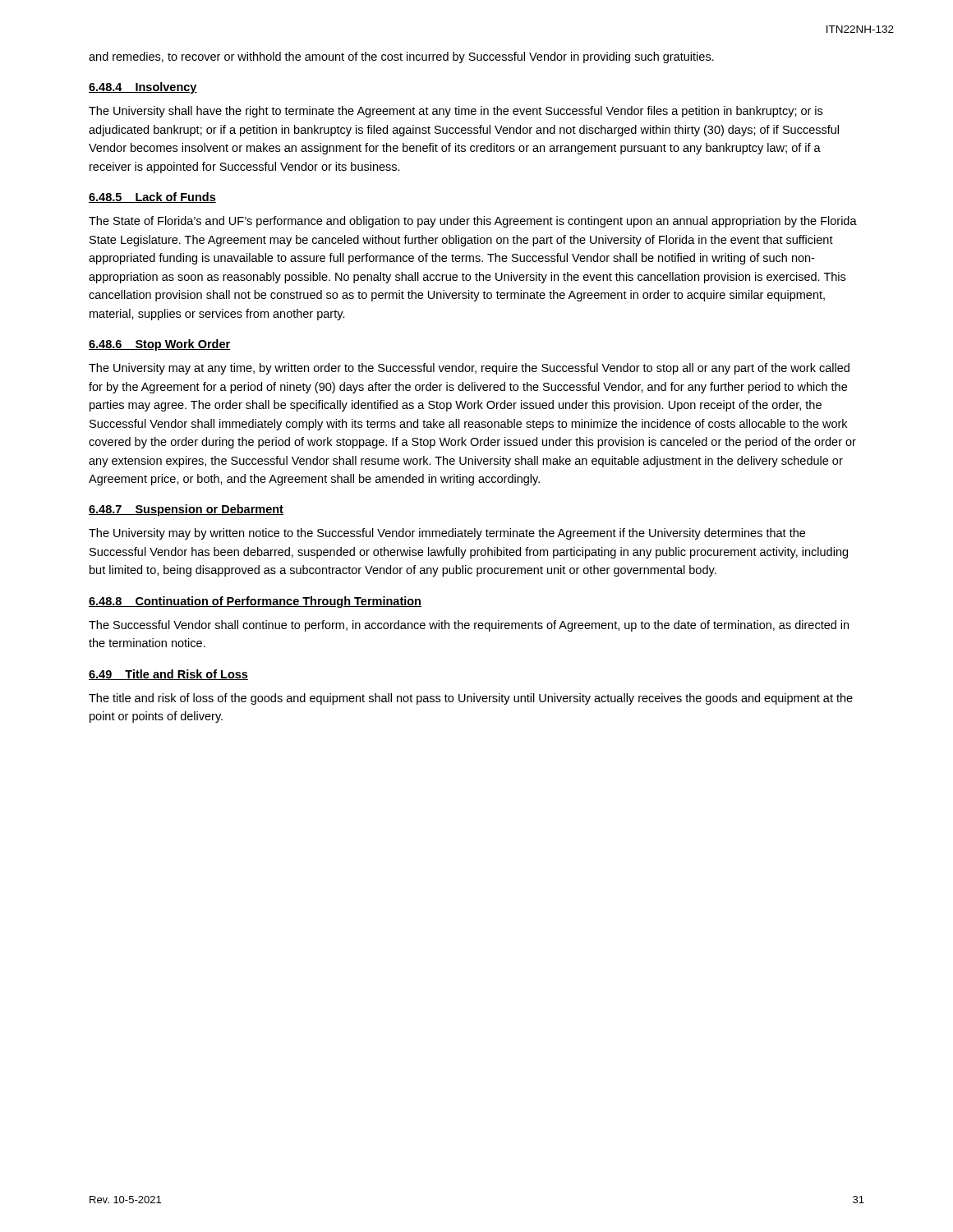Find the element starting "The University may by"
Screen dimensions: 1232x953
(x=469, y=552)
